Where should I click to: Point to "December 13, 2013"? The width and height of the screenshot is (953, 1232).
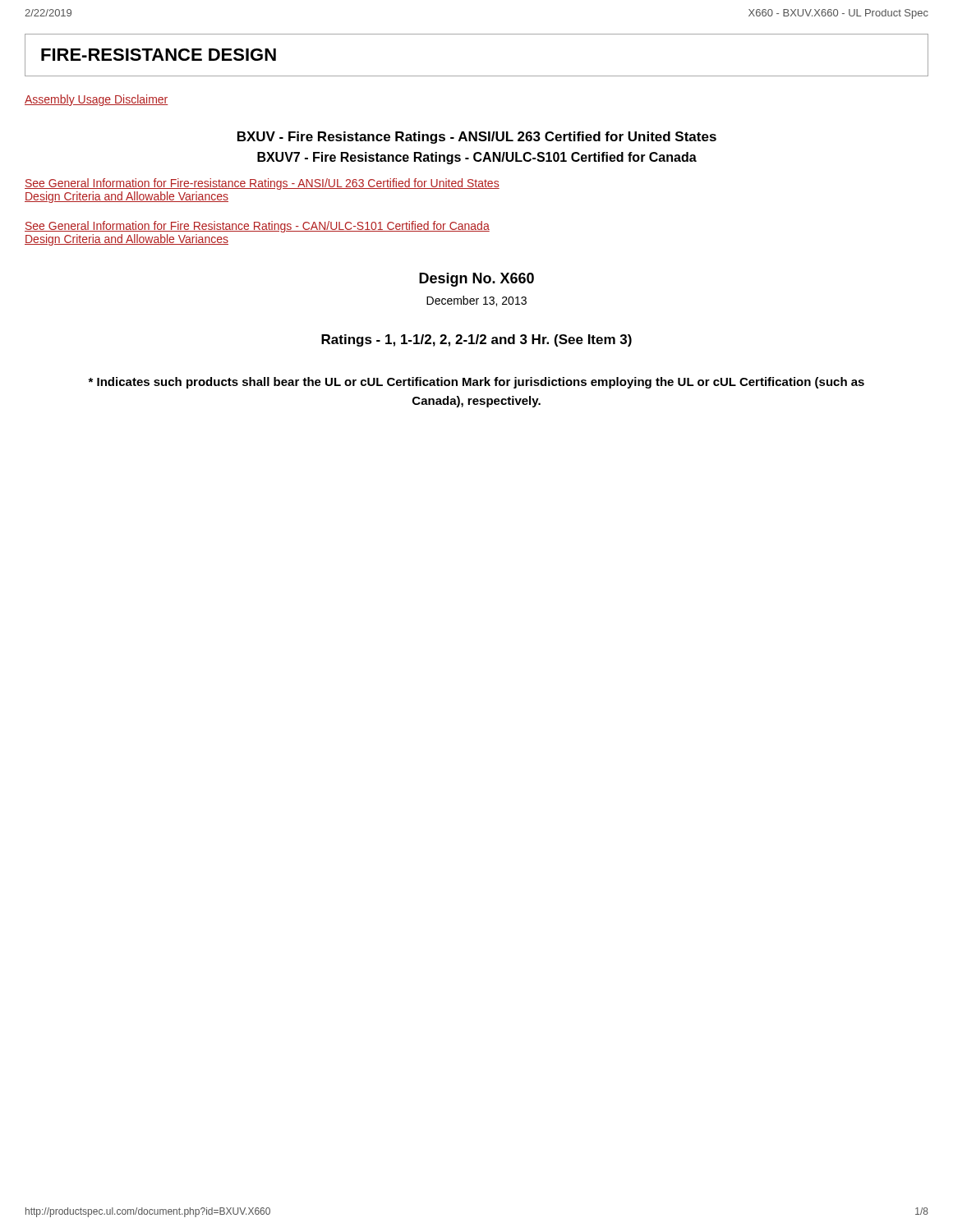tap(476, 301)
